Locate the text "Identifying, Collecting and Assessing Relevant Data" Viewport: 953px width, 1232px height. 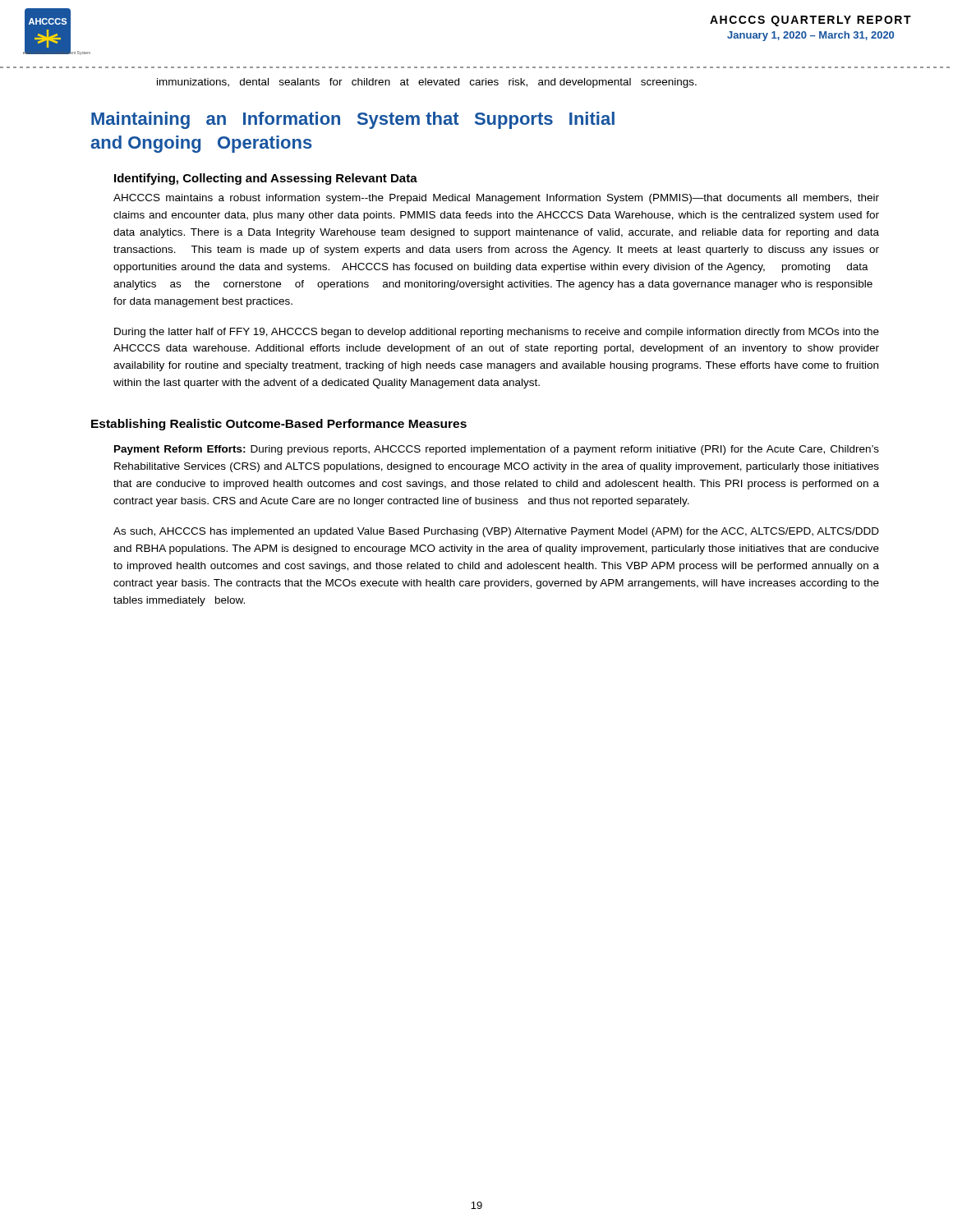tap(265, 178)
